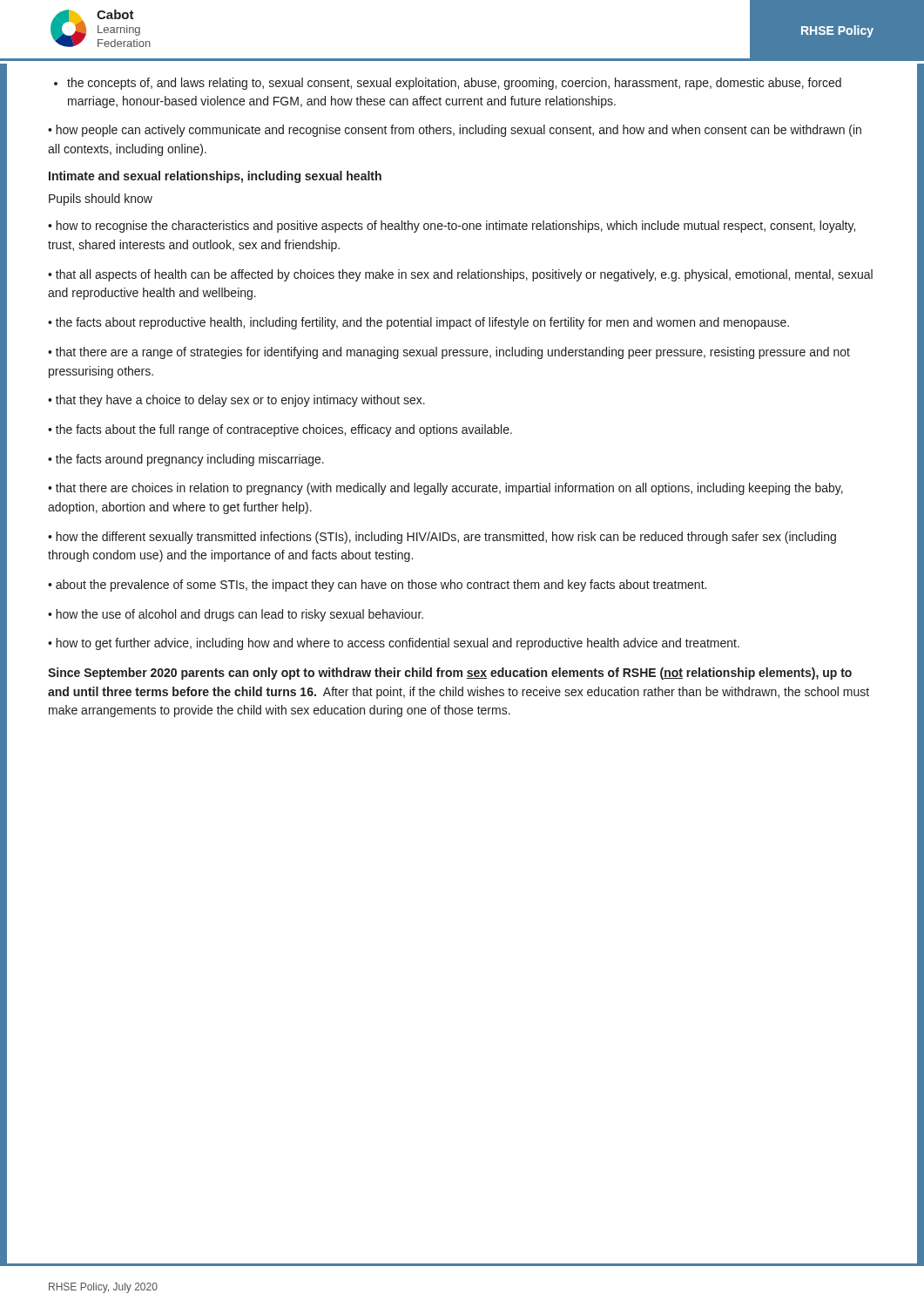Click on the text block that says "• that there are choices in"
924x1307 pixels.
pyautogui.click(x=446, y=498)
